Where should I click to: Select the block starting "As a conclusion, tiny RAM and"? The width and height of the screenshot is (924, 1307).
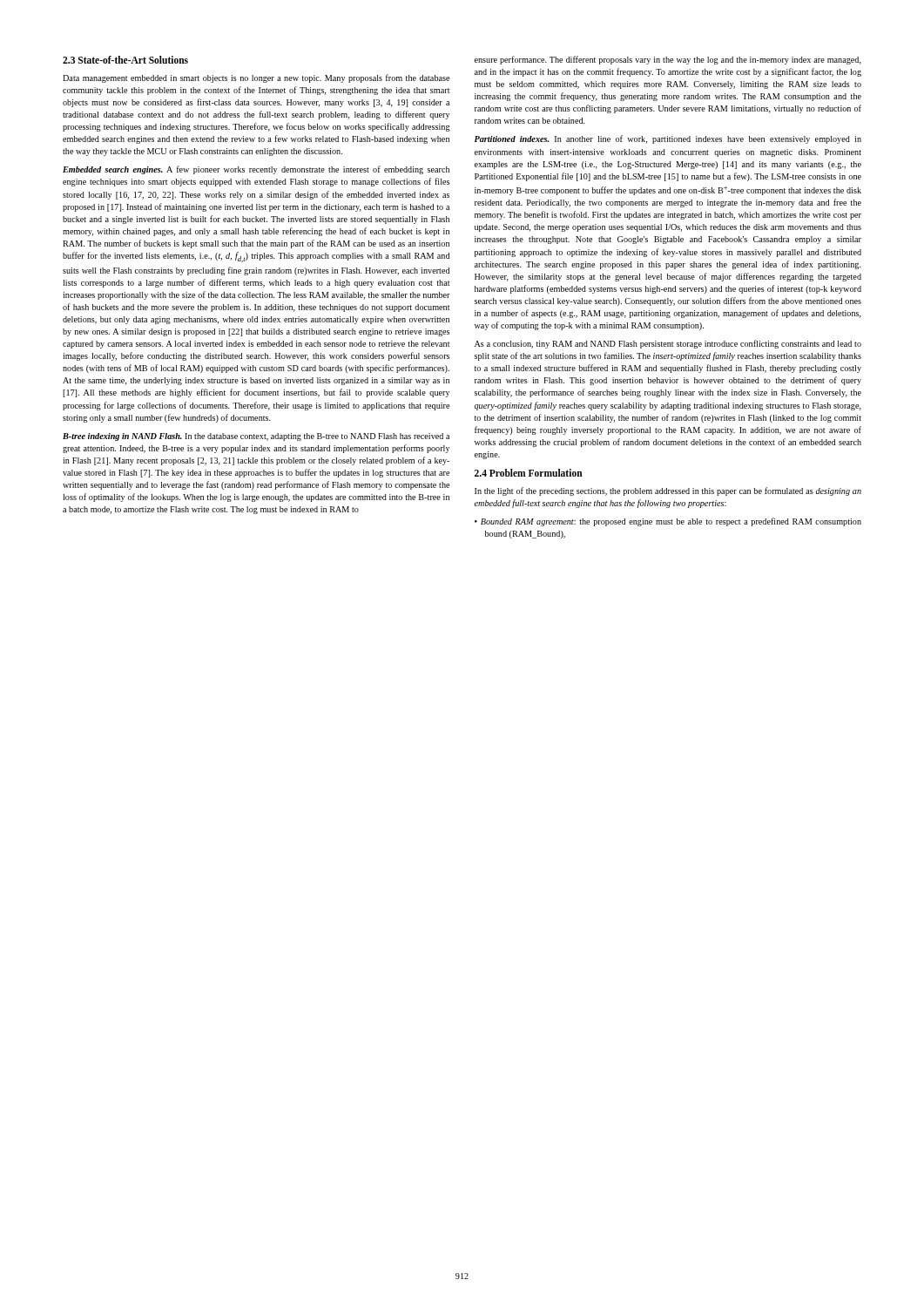(x=668, y=399)
